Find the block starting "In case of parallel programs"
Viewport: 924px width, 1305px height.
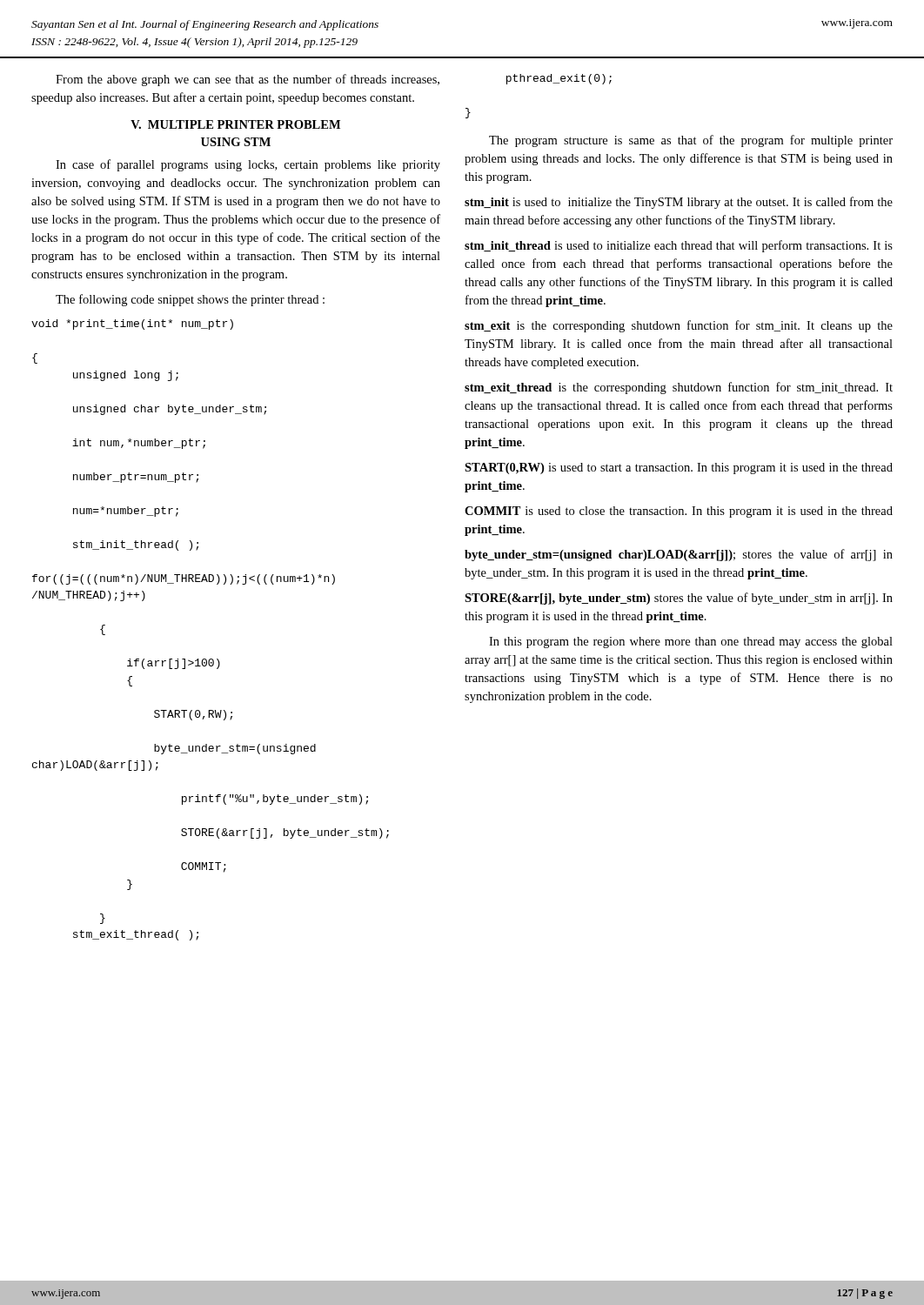click(236, 232)
